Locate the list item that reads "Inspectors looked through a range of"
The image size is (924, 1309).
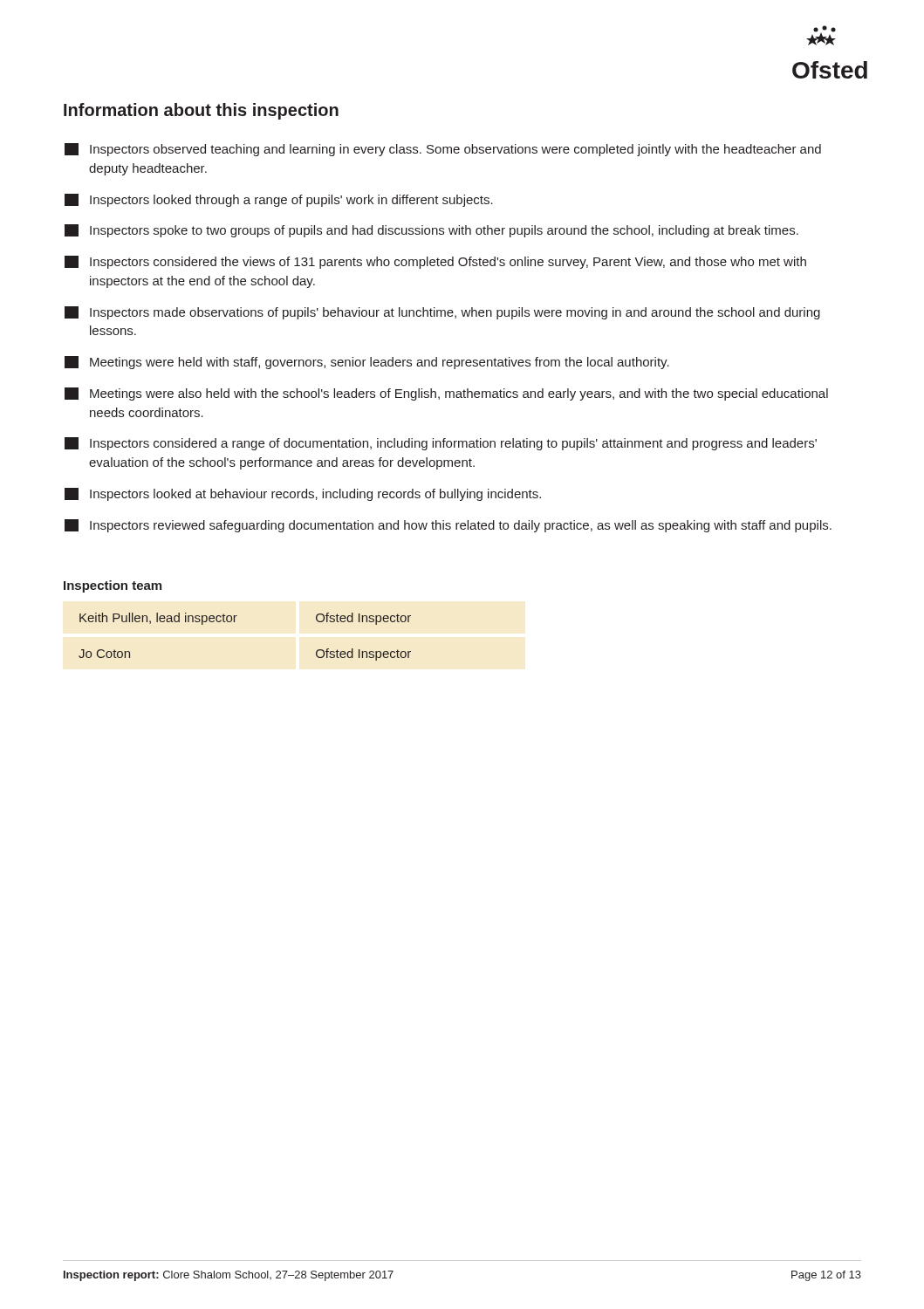tap(462, 199)
